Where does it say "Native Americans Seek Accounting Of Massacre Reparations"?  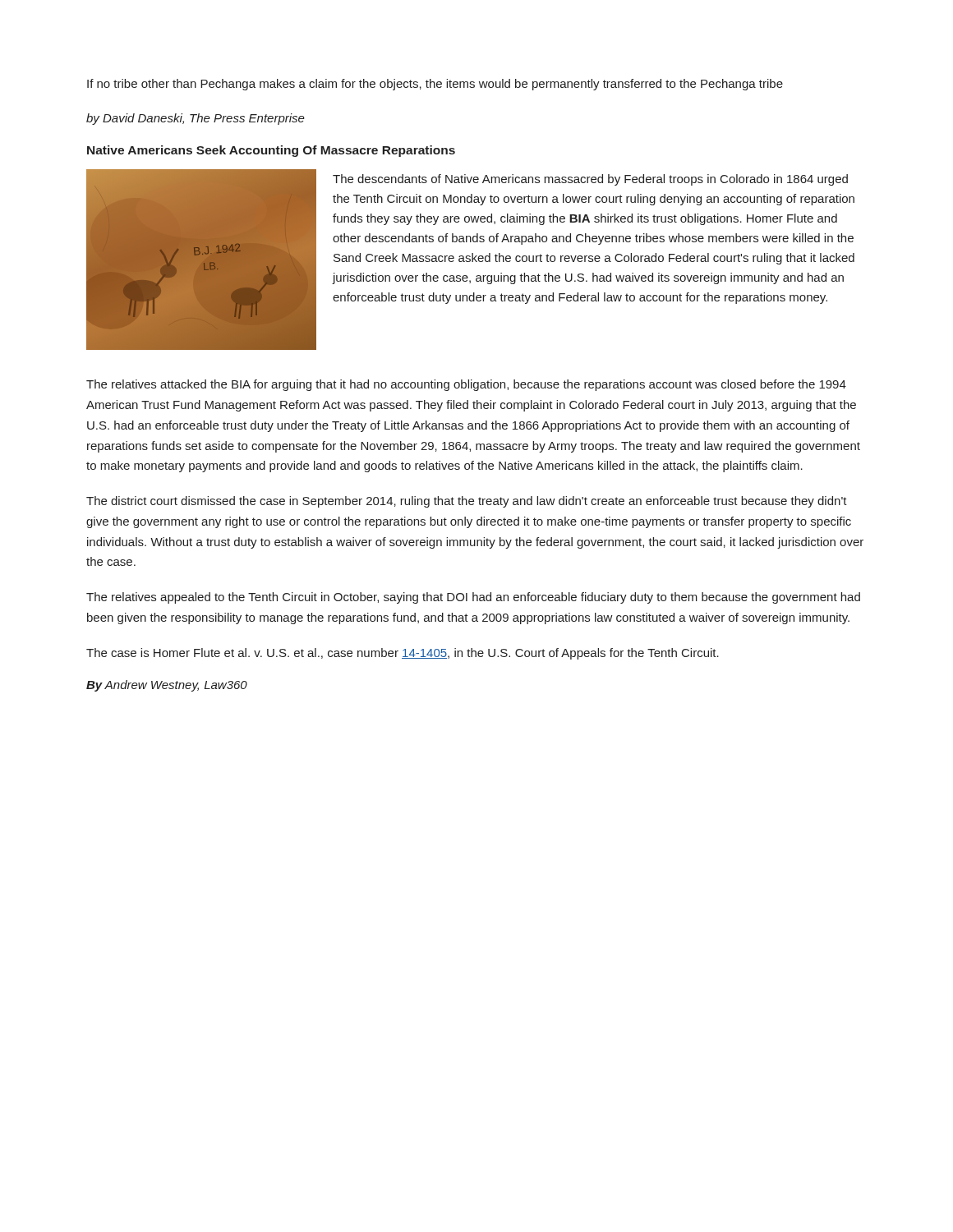(271, 150)
